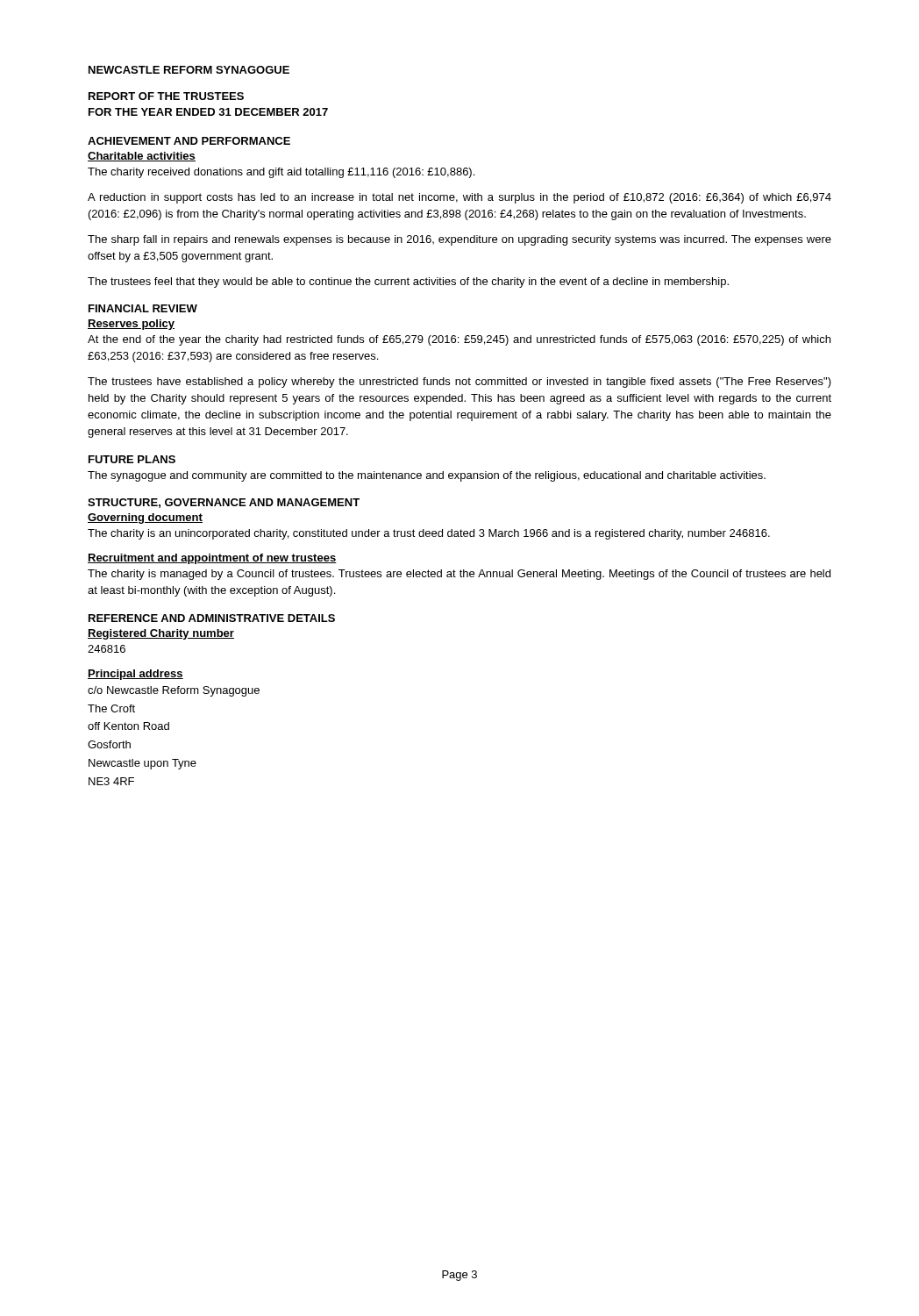Where does it say "Principal address"?
Viewport: 919px width, 1316px height.
pyautogui.click(x=135, y=673)
